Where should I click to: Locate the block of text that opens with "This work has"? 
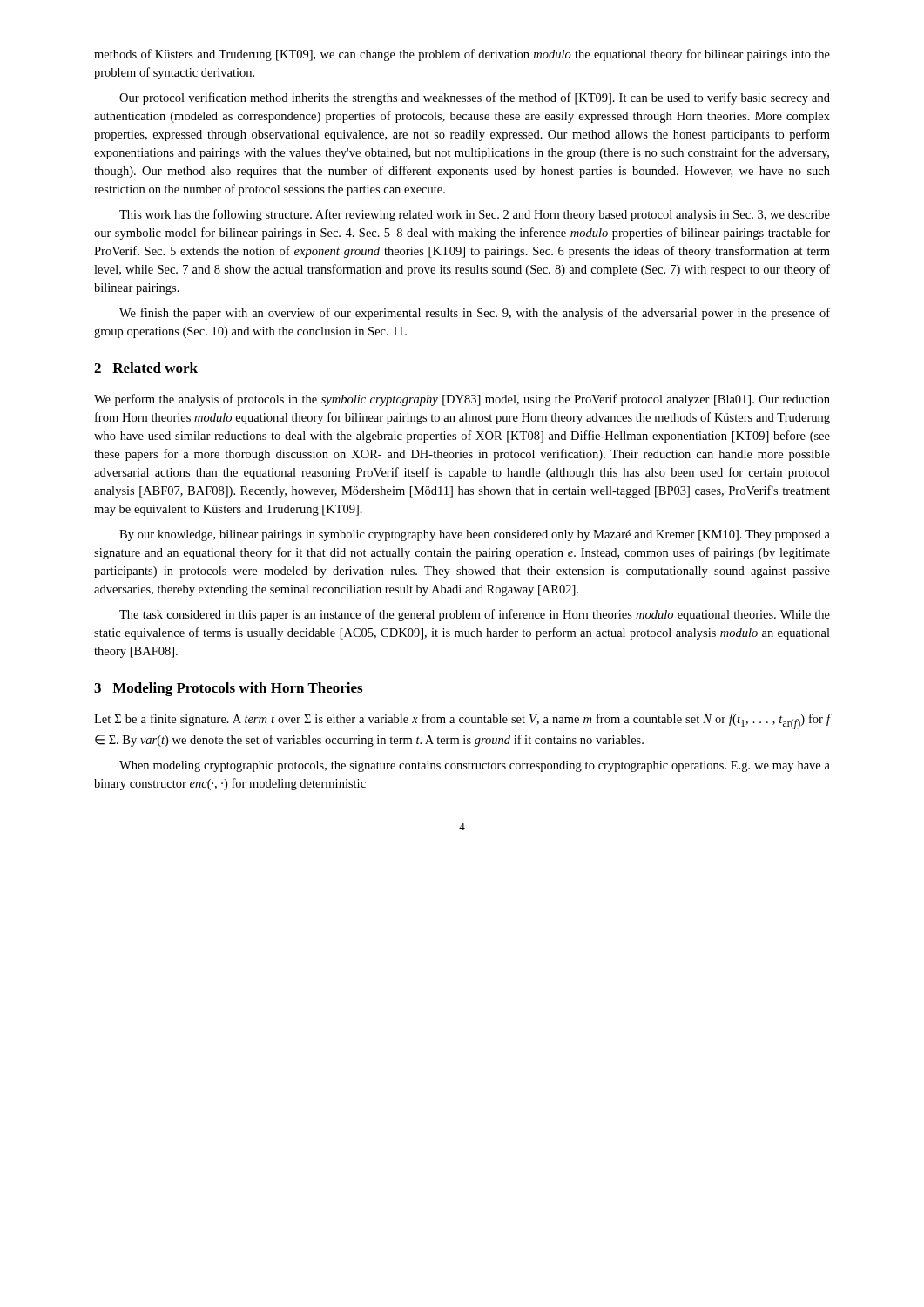[462, 251]
